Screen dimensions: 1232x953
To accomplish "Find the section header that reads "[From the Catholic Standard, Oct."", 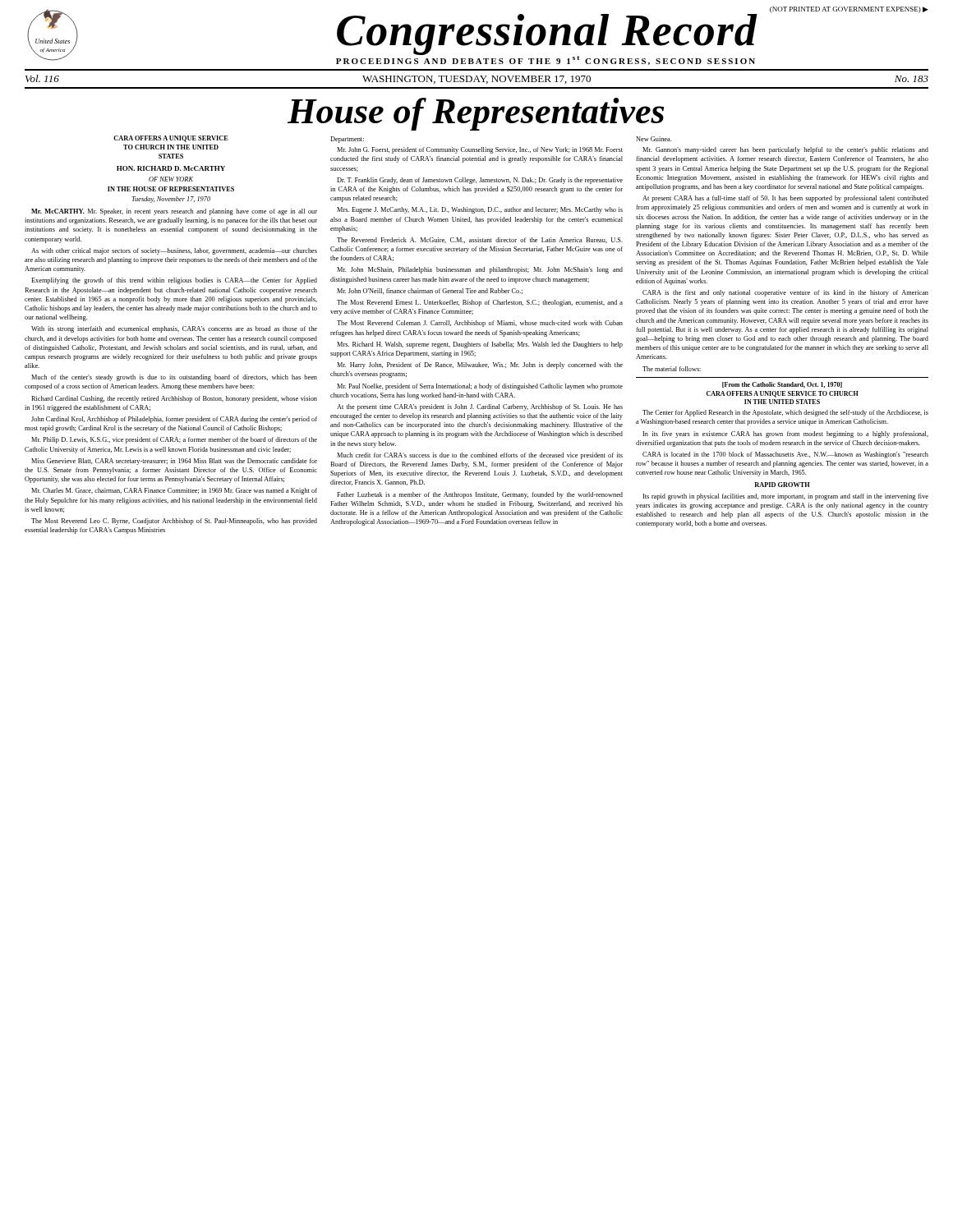I will tap(782, 394).
